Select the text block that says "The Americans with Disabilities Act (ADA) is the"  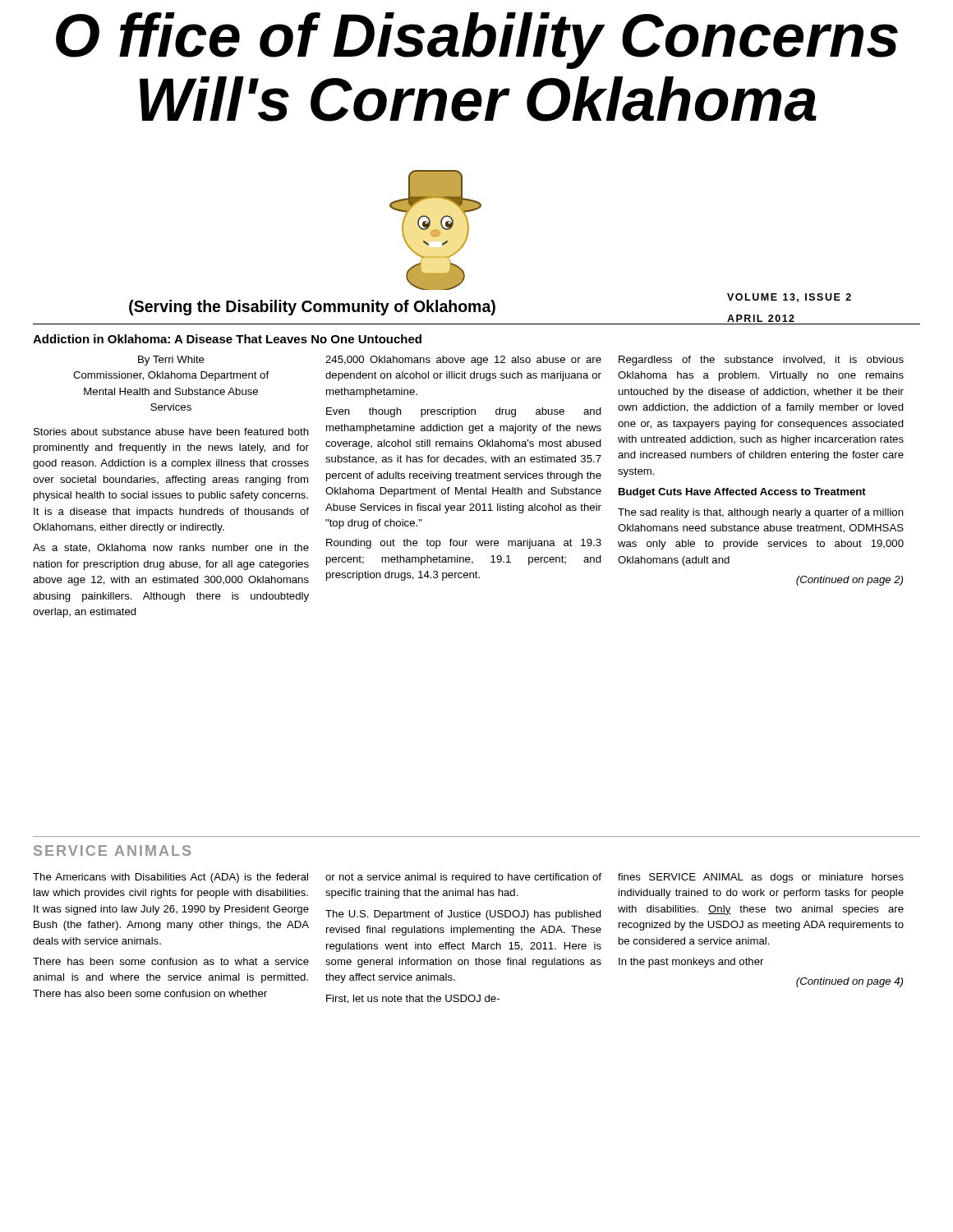click(x=171, y=936)
